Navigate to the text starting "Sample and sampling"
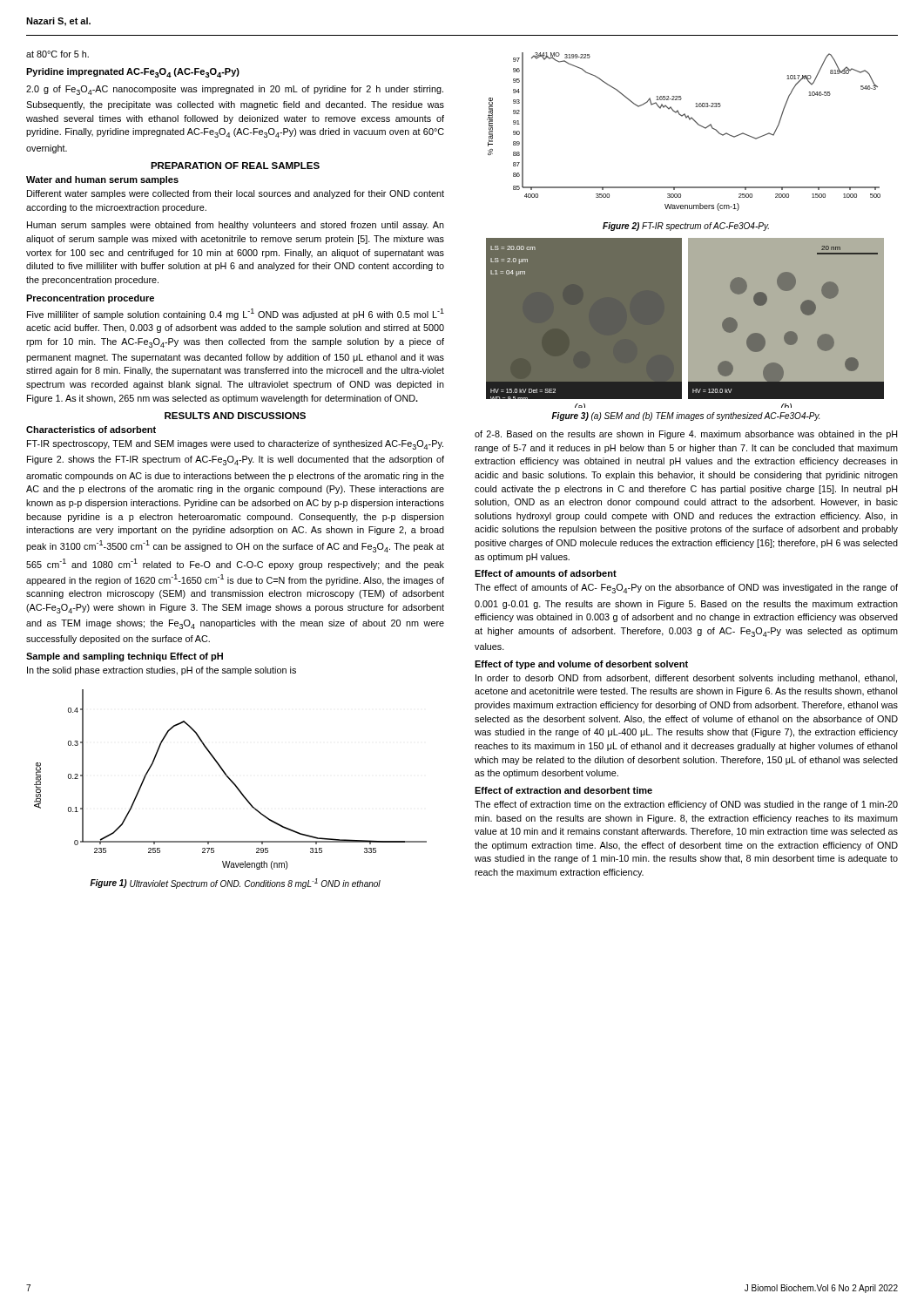This screenshot has width=924, height=1307. coord(125,656)
